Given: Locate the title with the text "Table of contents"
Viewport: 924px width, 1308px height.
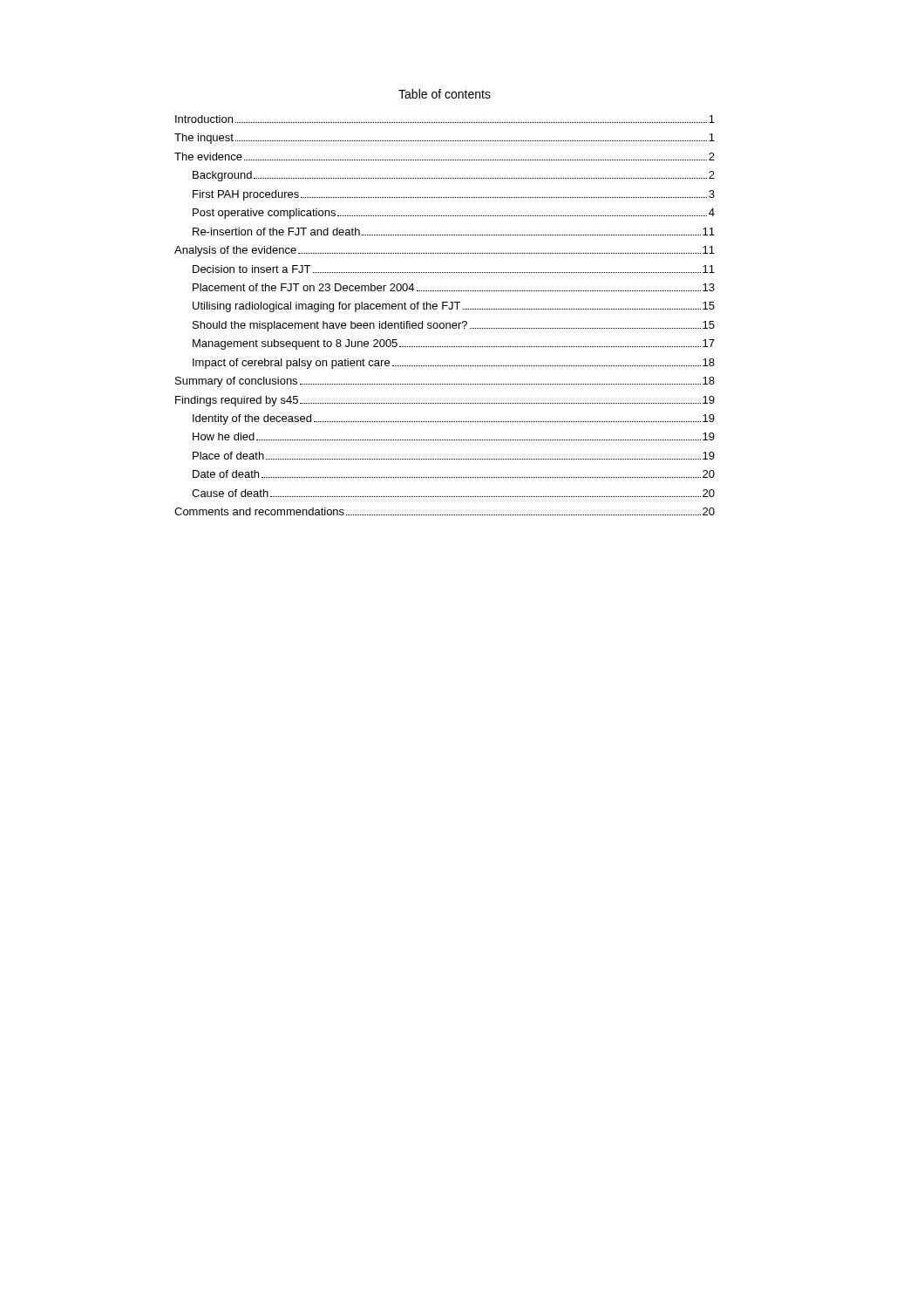Looking at the screenshot, I should (445, 94).
